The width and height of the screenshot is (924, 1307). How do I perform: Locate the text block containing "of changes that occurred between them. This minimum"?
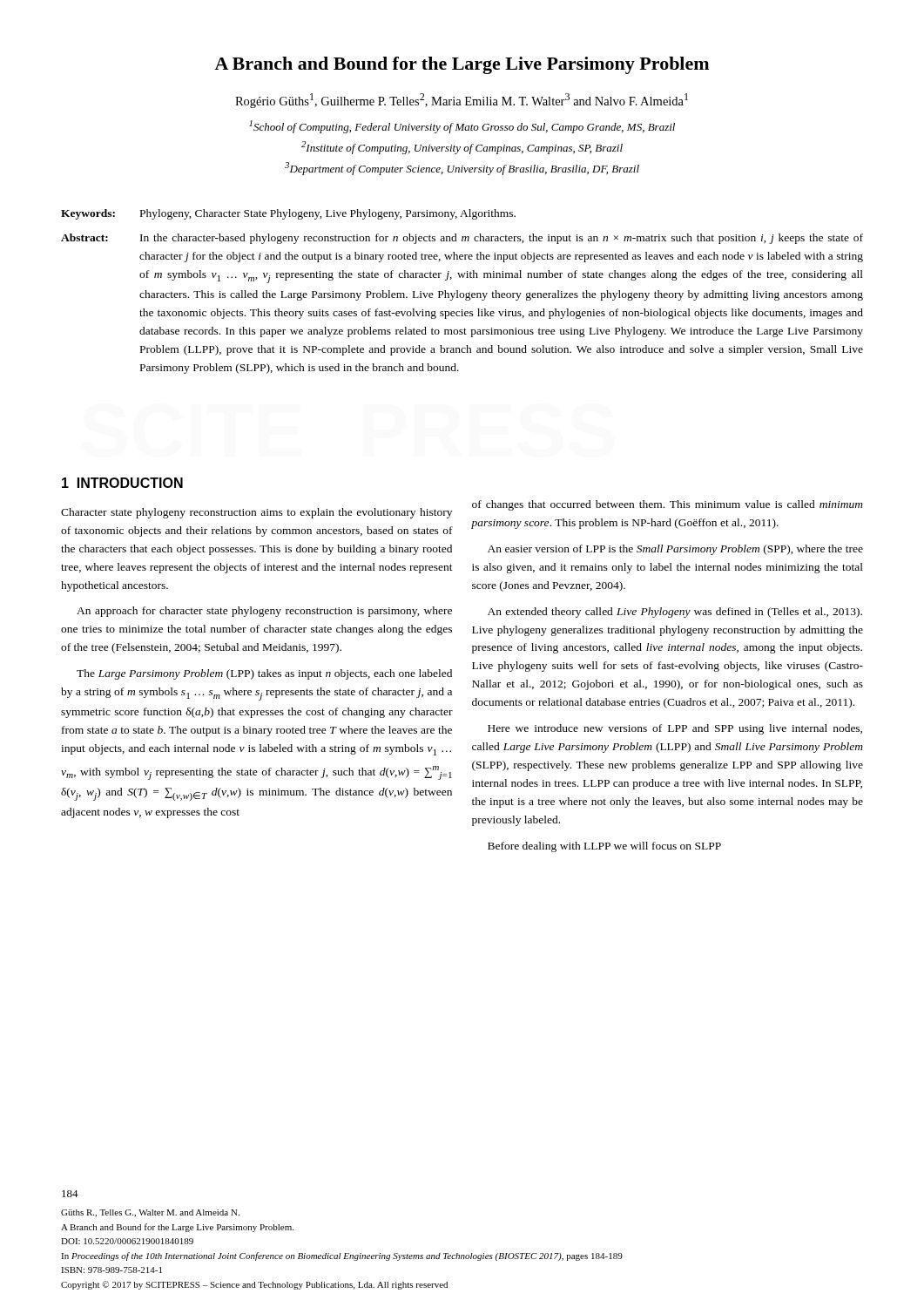tap(667, 676)
